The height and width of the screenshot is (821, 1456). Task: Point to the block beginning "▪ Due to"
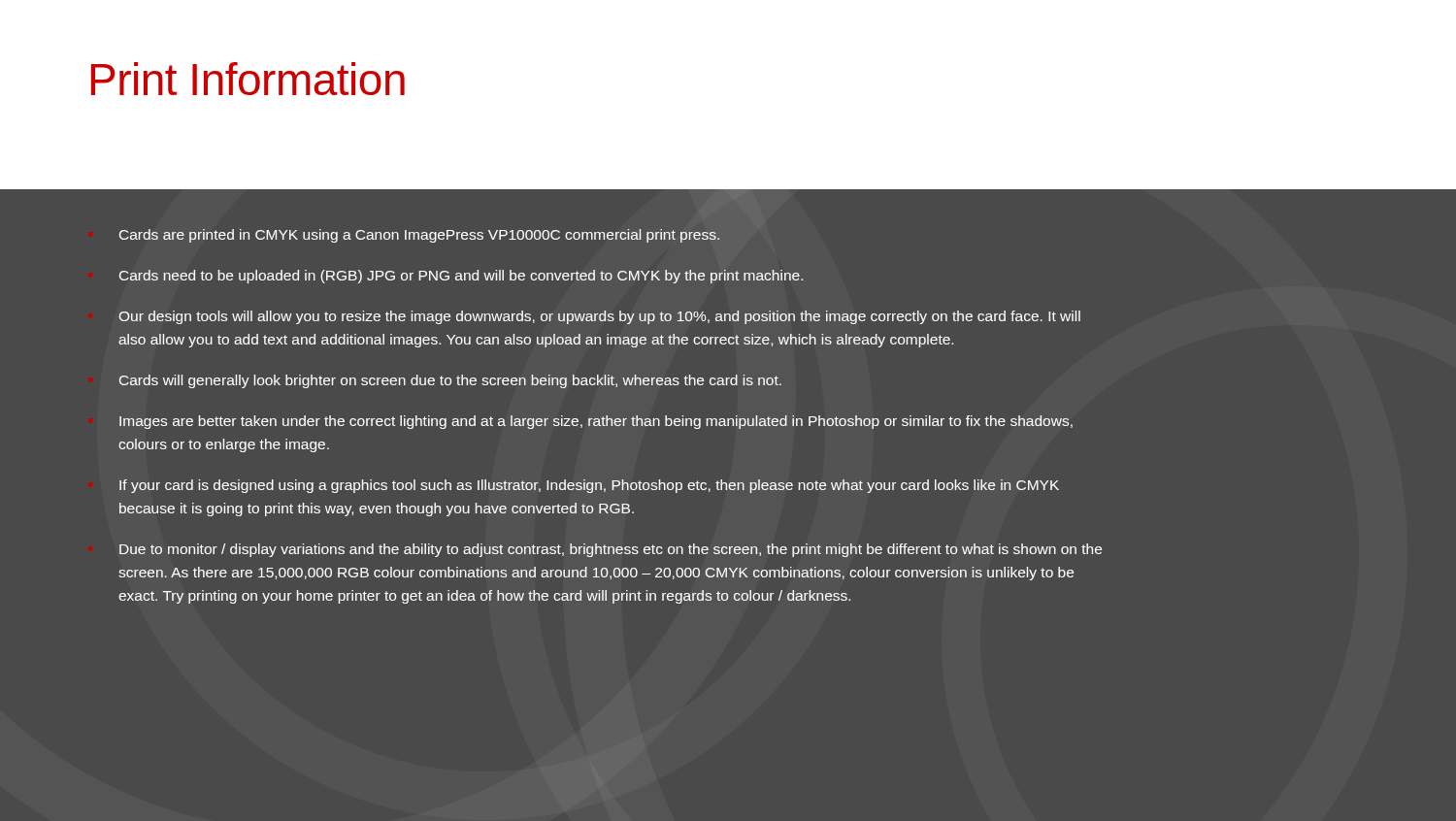point(597,573)
